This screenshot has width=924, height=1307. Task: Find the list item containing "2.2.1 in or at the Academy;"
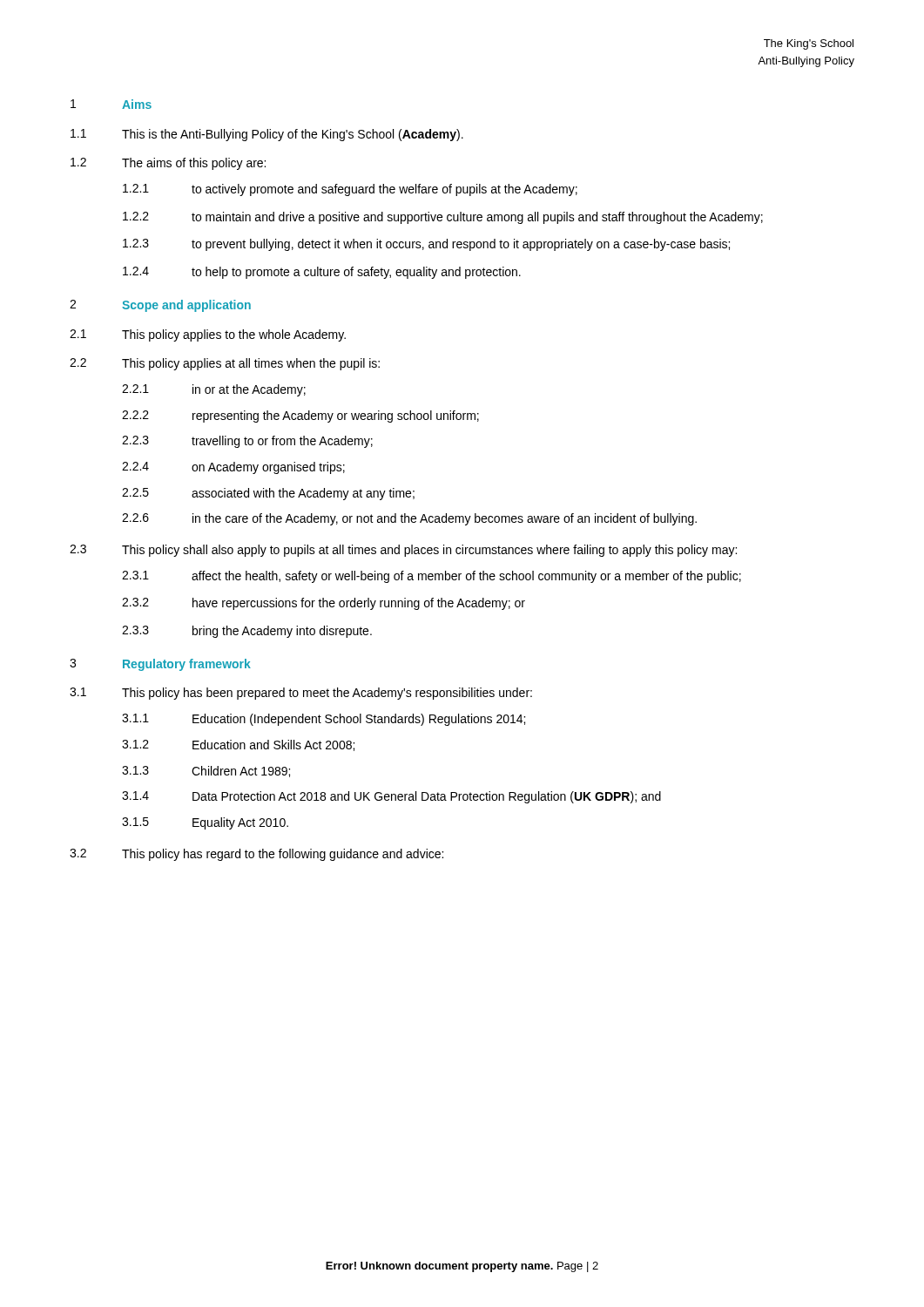pos(214,390)
